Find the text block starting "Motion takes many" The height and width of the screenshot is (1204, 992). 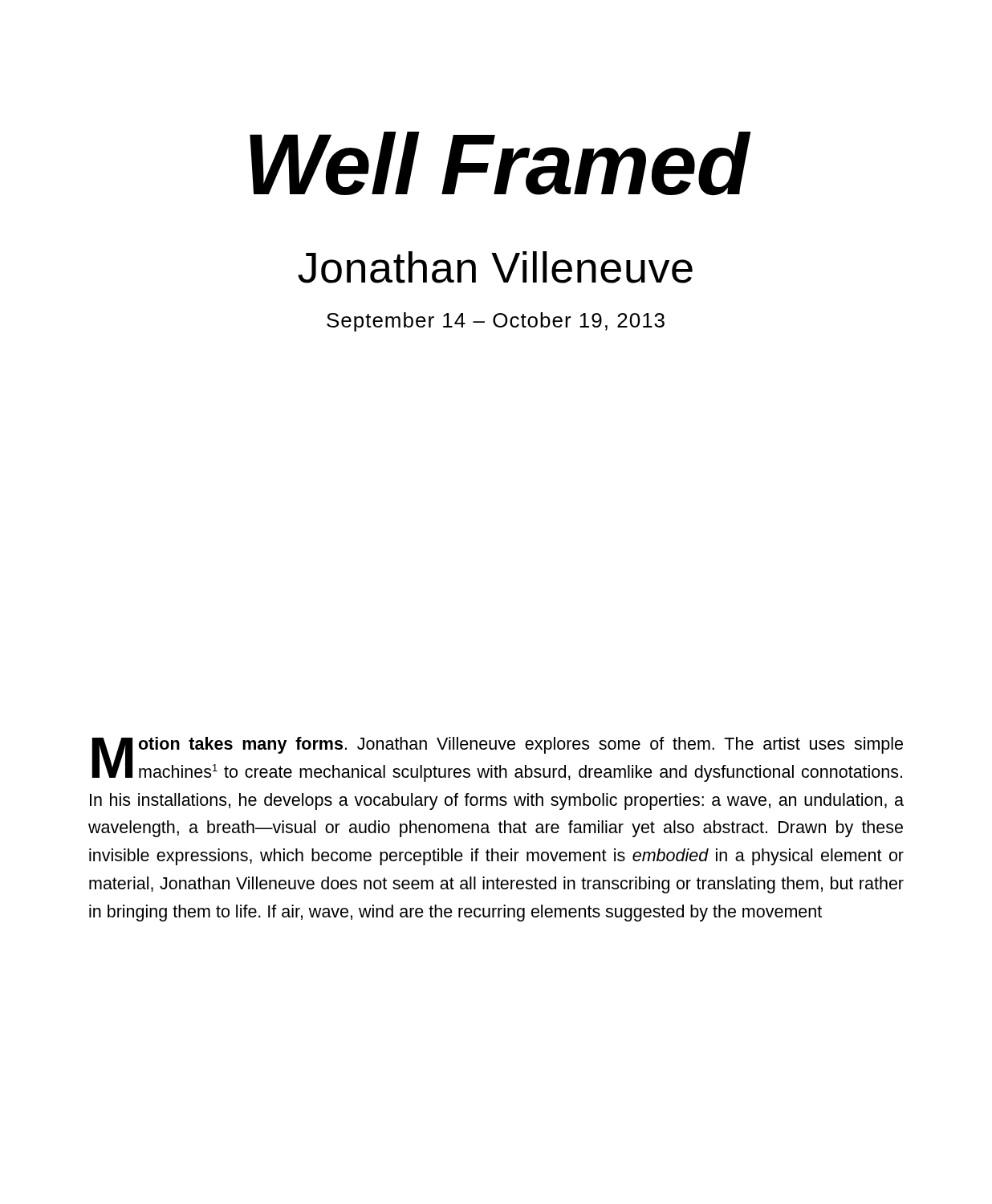[x=496, y=828]
